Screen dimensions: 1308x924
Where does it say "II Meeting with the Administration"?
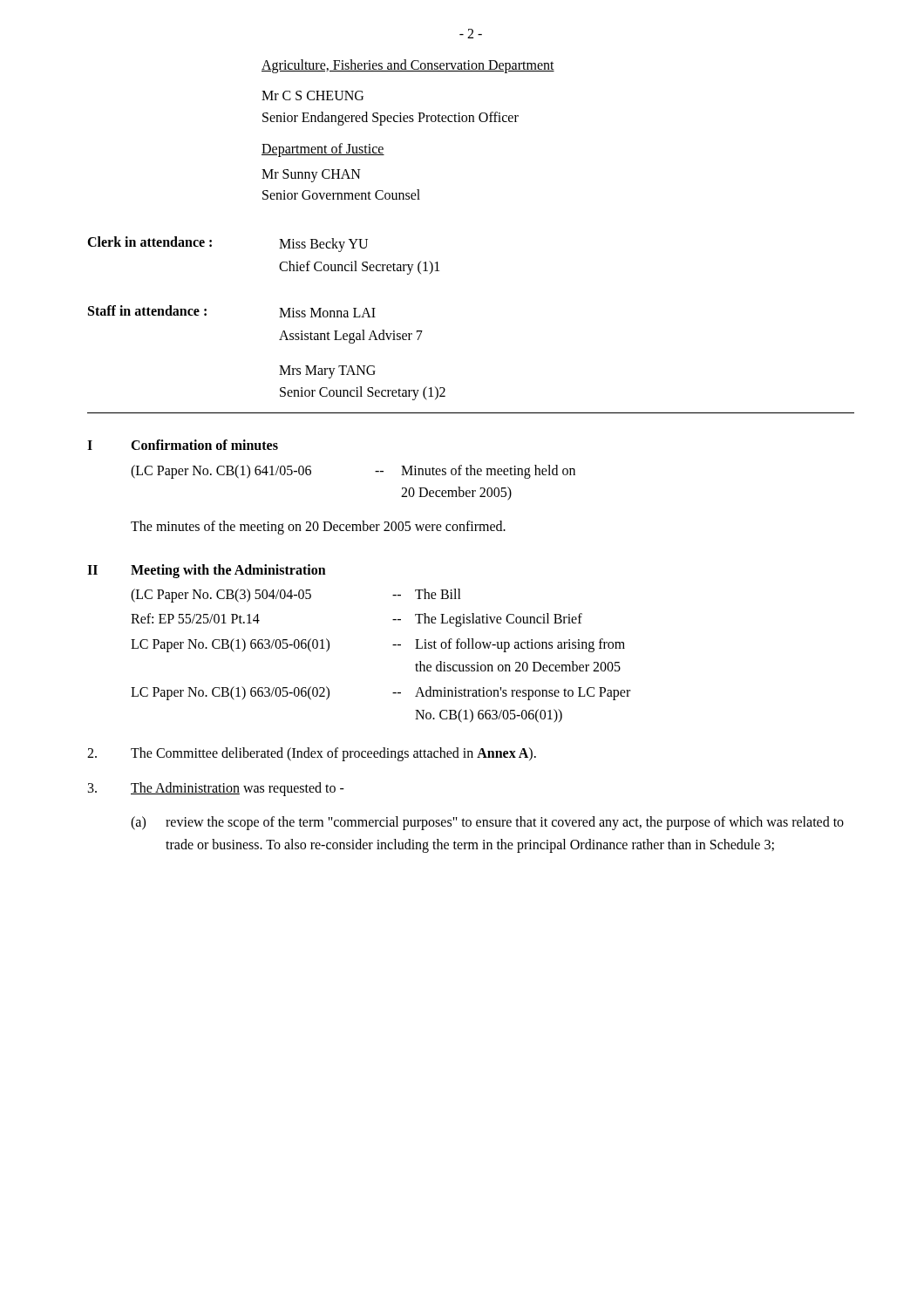coord(207,571)
